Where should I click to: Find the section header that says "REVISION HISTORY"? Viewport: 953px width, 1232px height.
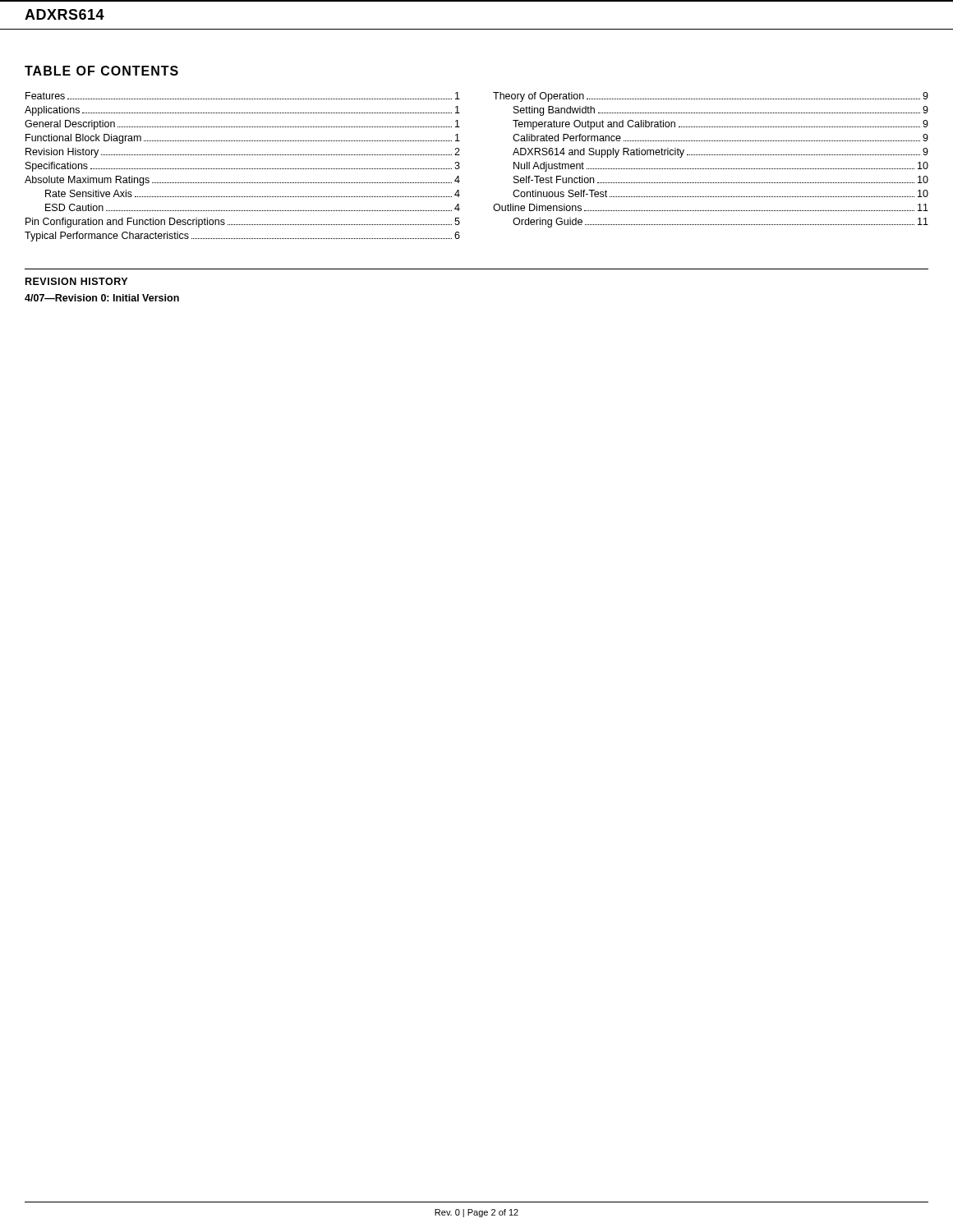[x=76, y=282]
